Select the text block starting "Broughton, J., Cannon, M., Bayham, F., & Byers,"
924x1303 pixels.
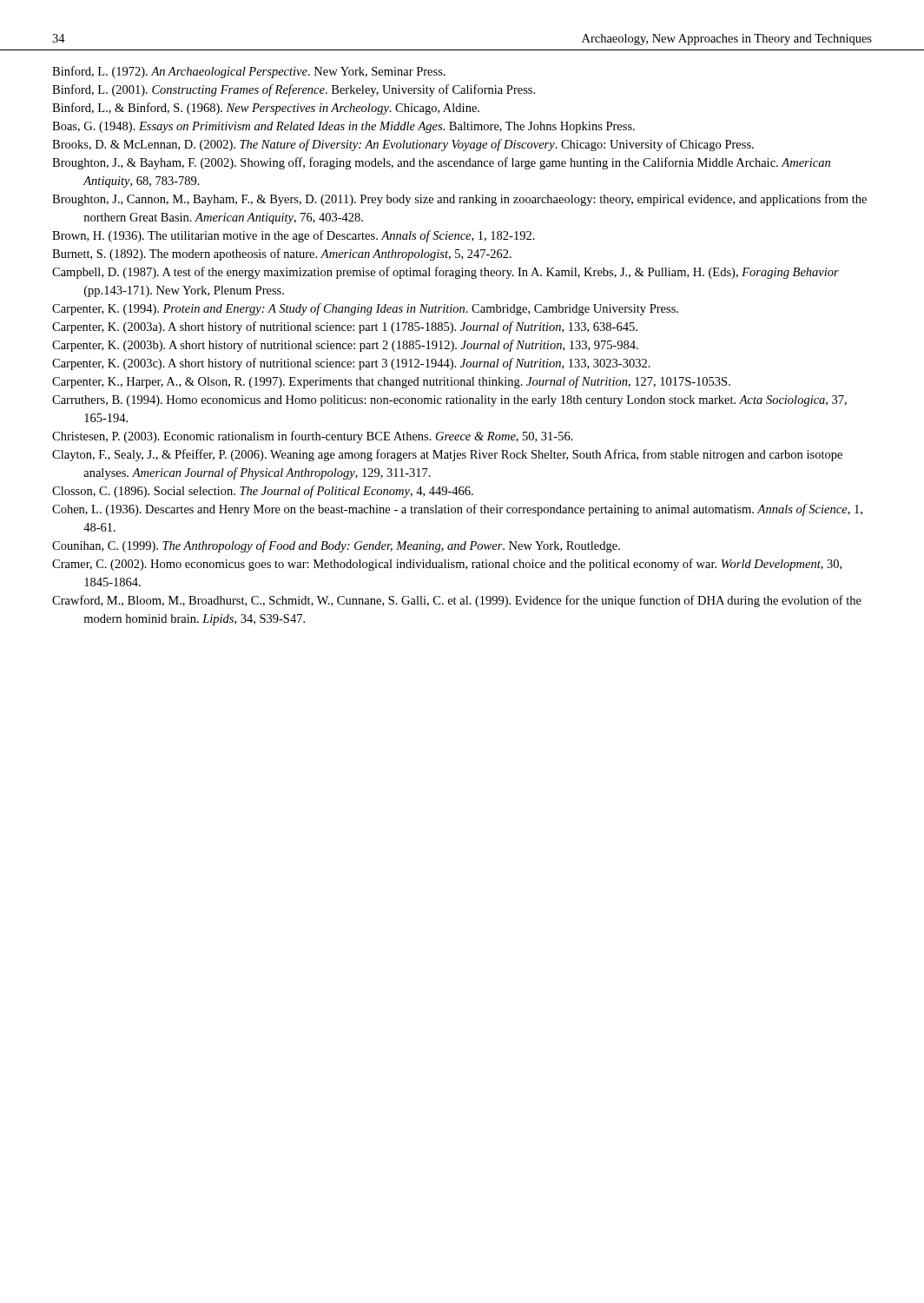(x=460, y=208)
